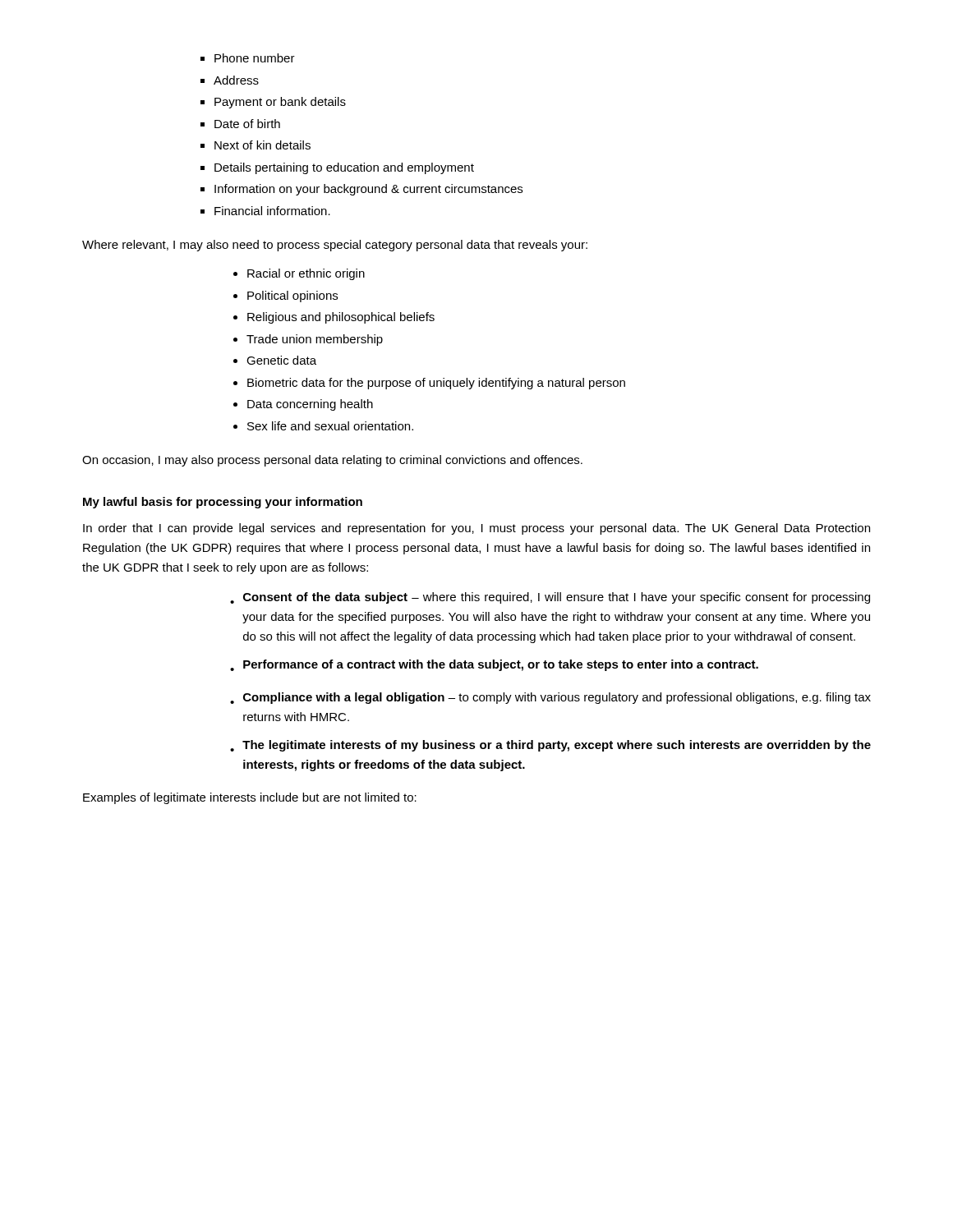Where is the passage that starts "• Performance of a contract with the data"?
Image resolution: width=953 pixels, height=1232 pixels.
(x=494, y=667)
